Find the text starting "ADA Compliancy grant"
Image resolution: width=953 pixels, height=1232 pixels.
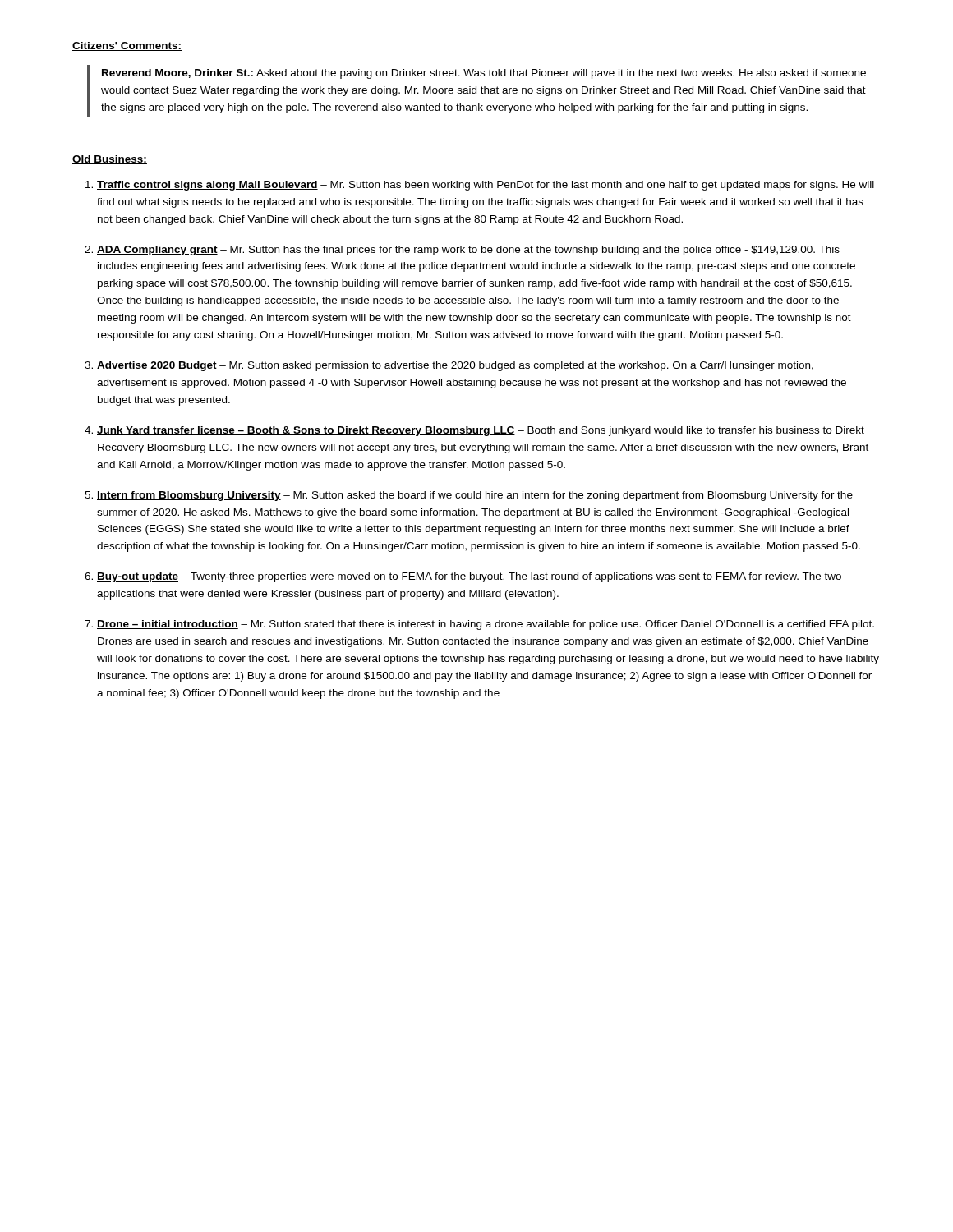coord(476,292)
